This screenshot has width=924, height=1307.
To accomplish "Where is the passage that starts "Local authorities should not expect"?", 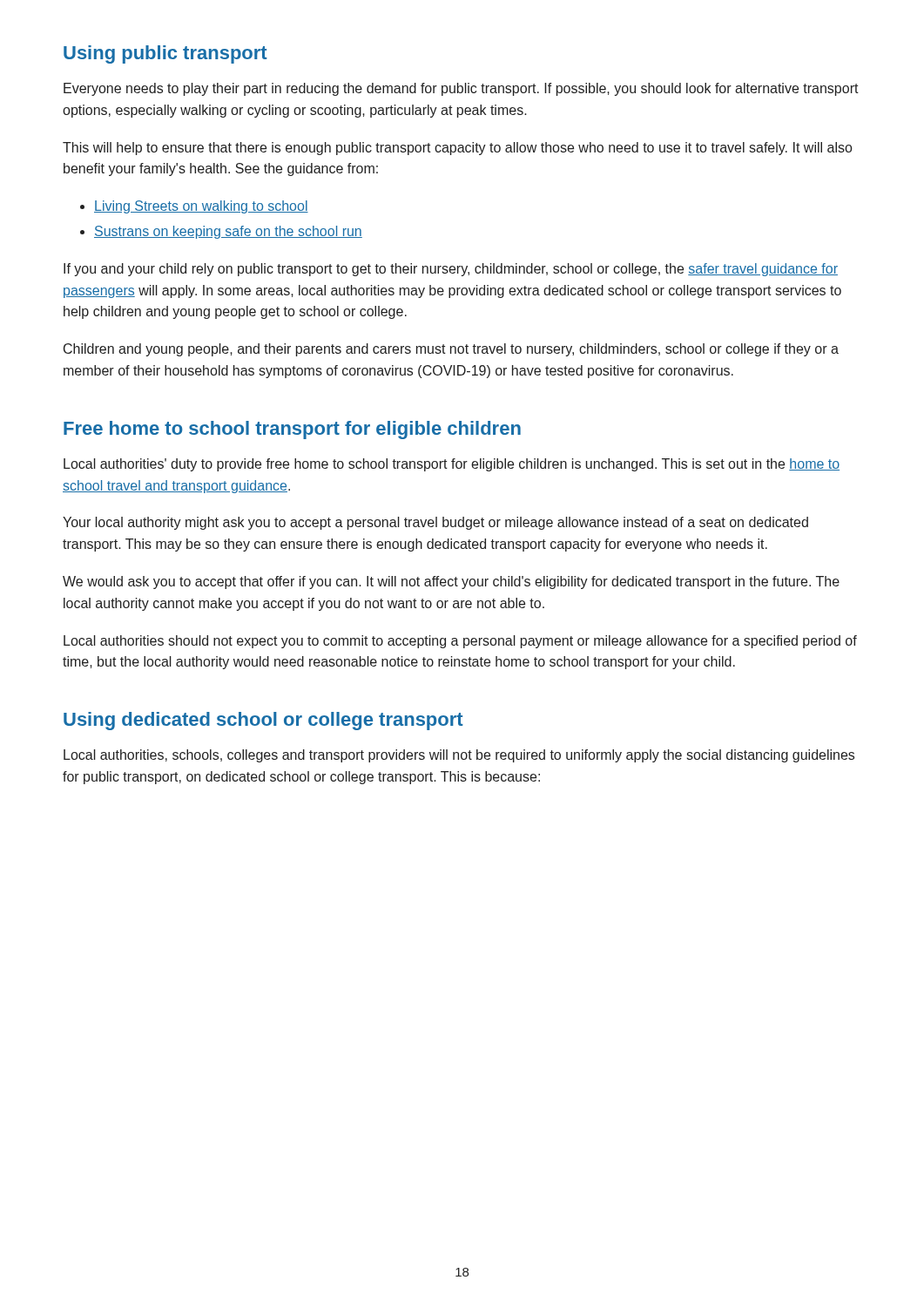I will click(x=460, y=651).
